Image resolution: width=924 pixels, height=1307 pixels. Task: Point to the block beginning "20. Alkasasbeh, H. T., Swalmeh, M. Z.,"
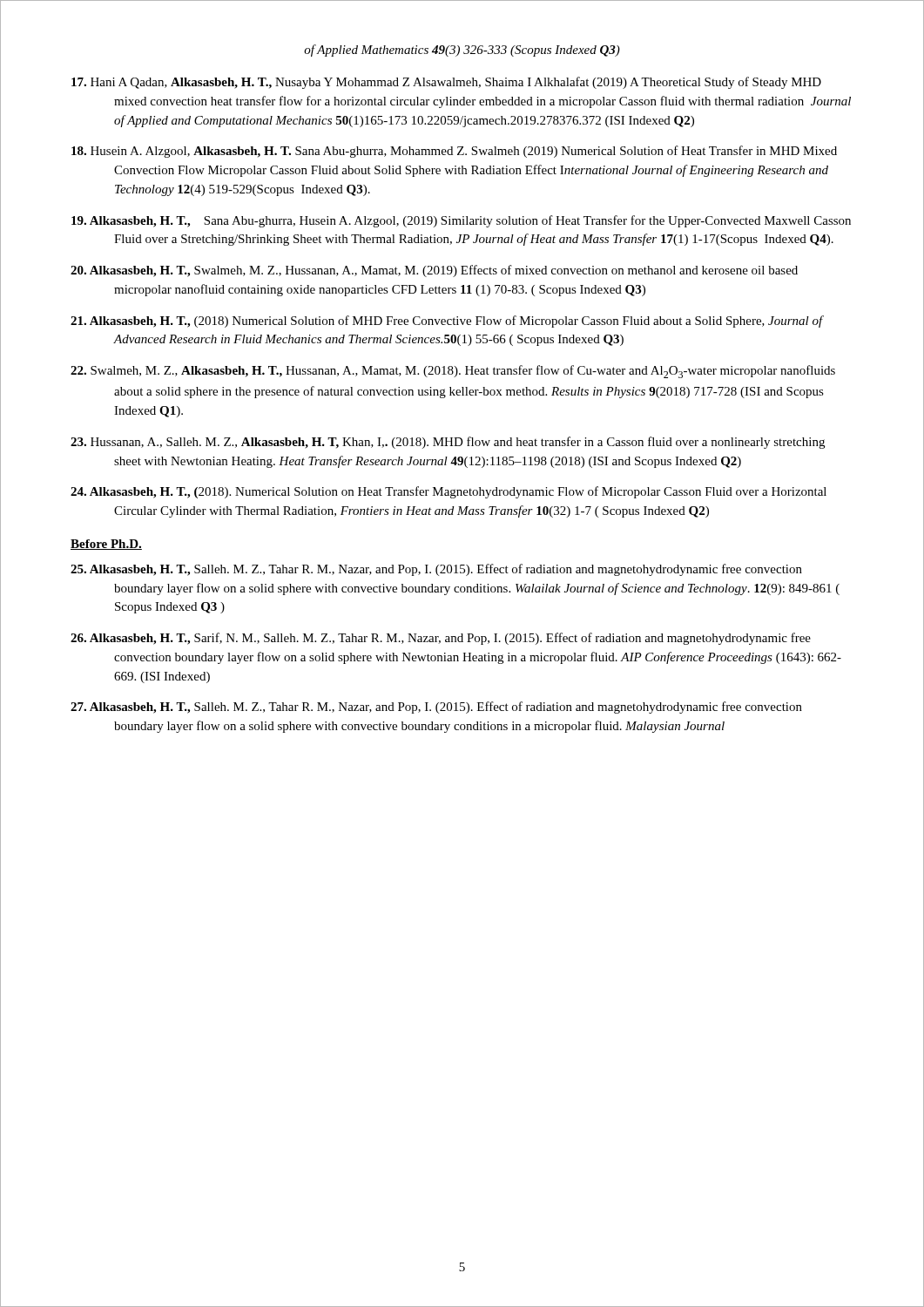click(x=434, y=280)
